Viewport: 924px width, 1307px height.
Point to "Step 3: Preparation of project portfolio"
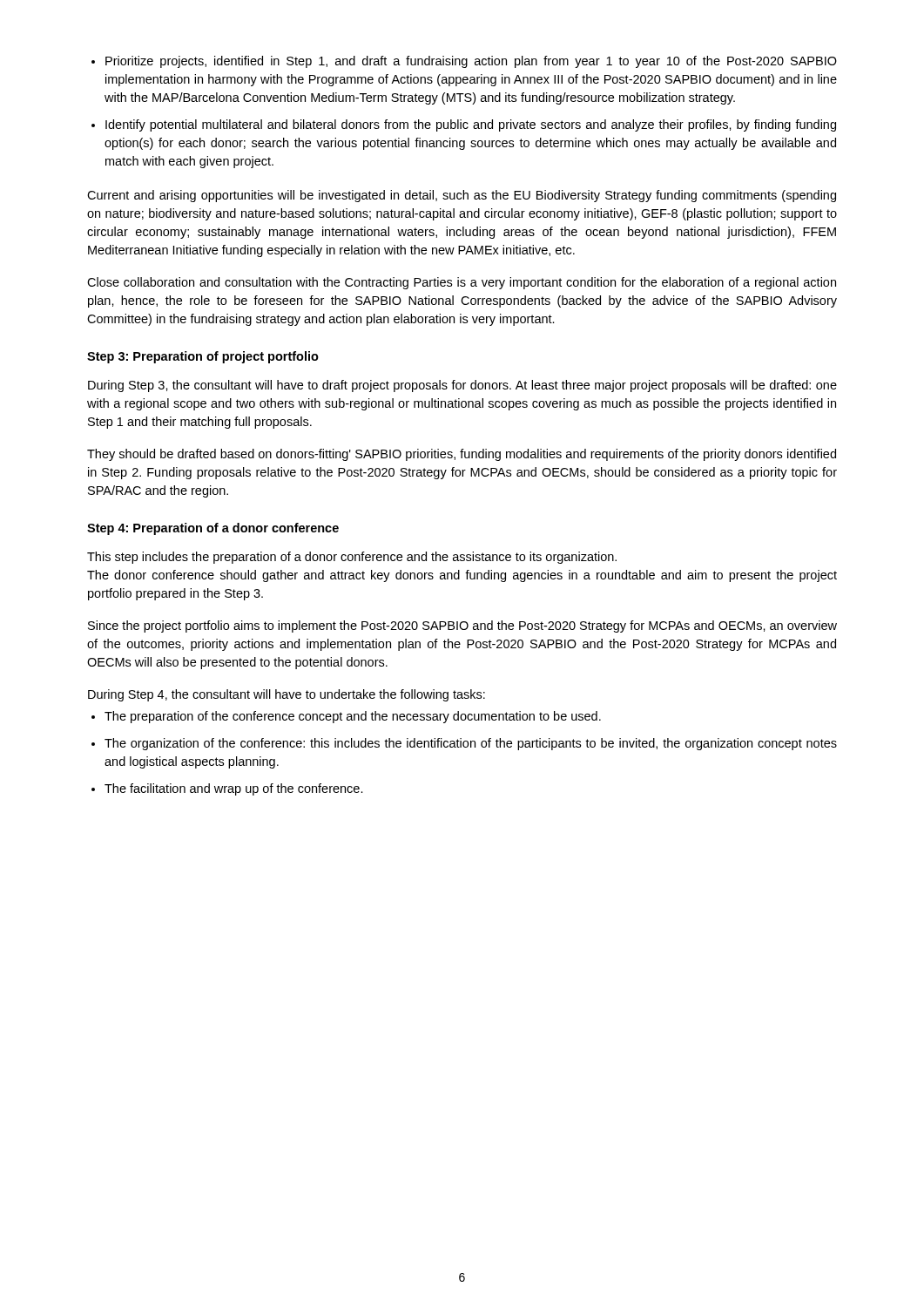pos(203,357)
